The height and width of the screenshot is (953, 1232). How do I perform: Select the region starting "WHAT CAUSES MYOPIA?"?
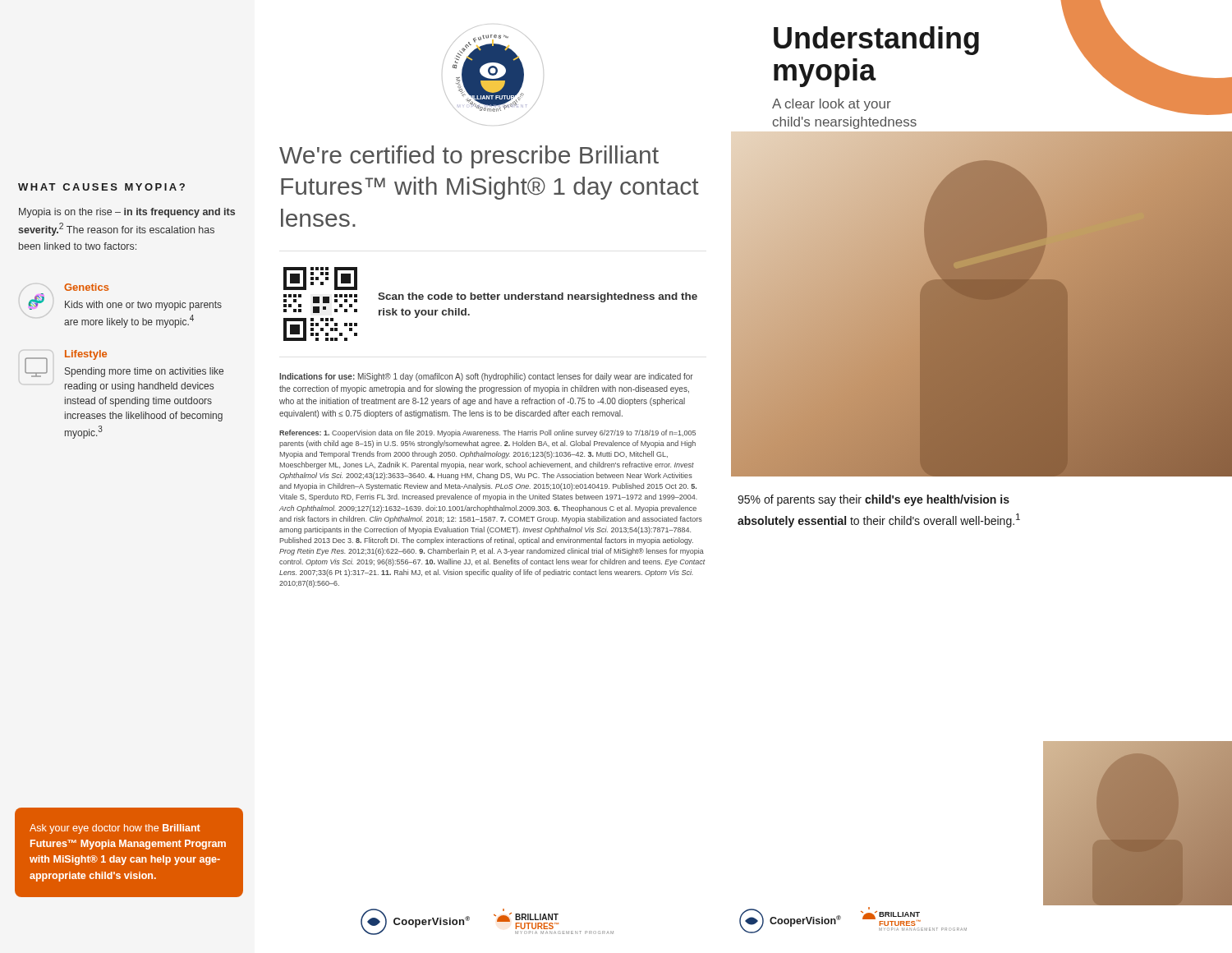click(103, 187)
